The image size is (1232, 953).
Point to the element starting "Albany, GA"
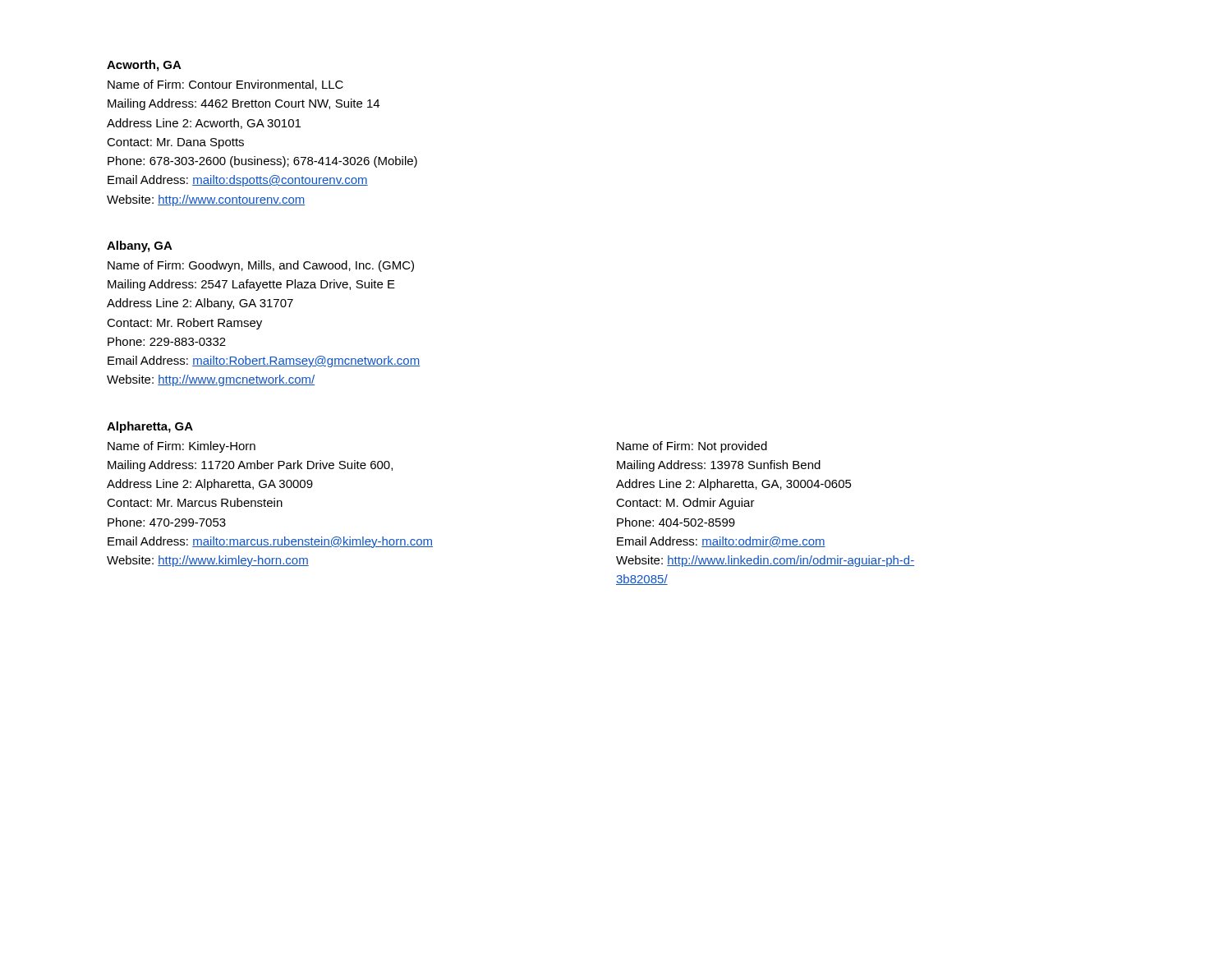pos(140,245)
